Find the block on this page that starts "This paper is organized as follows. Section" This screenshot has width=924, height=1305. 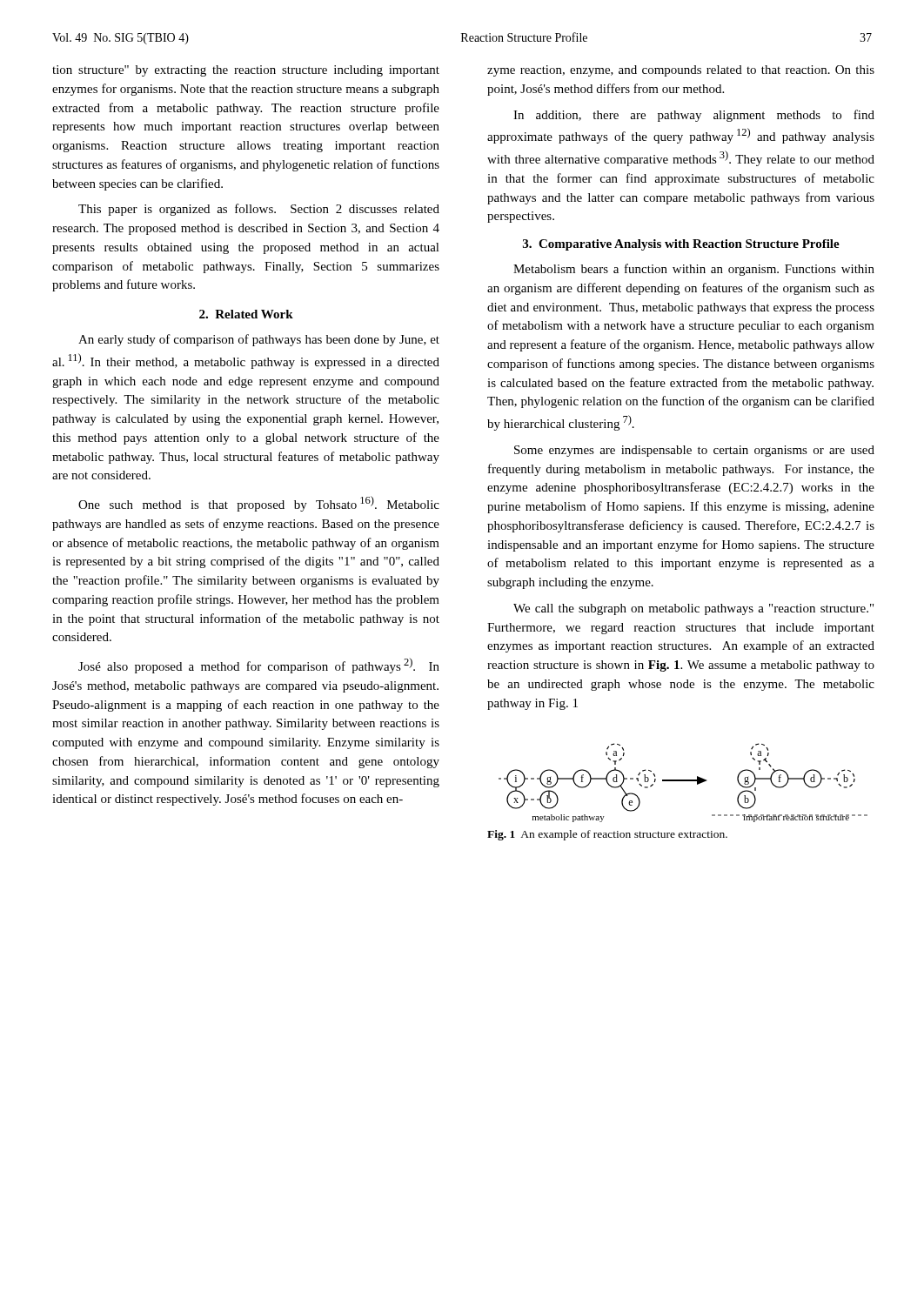[246, 247]
